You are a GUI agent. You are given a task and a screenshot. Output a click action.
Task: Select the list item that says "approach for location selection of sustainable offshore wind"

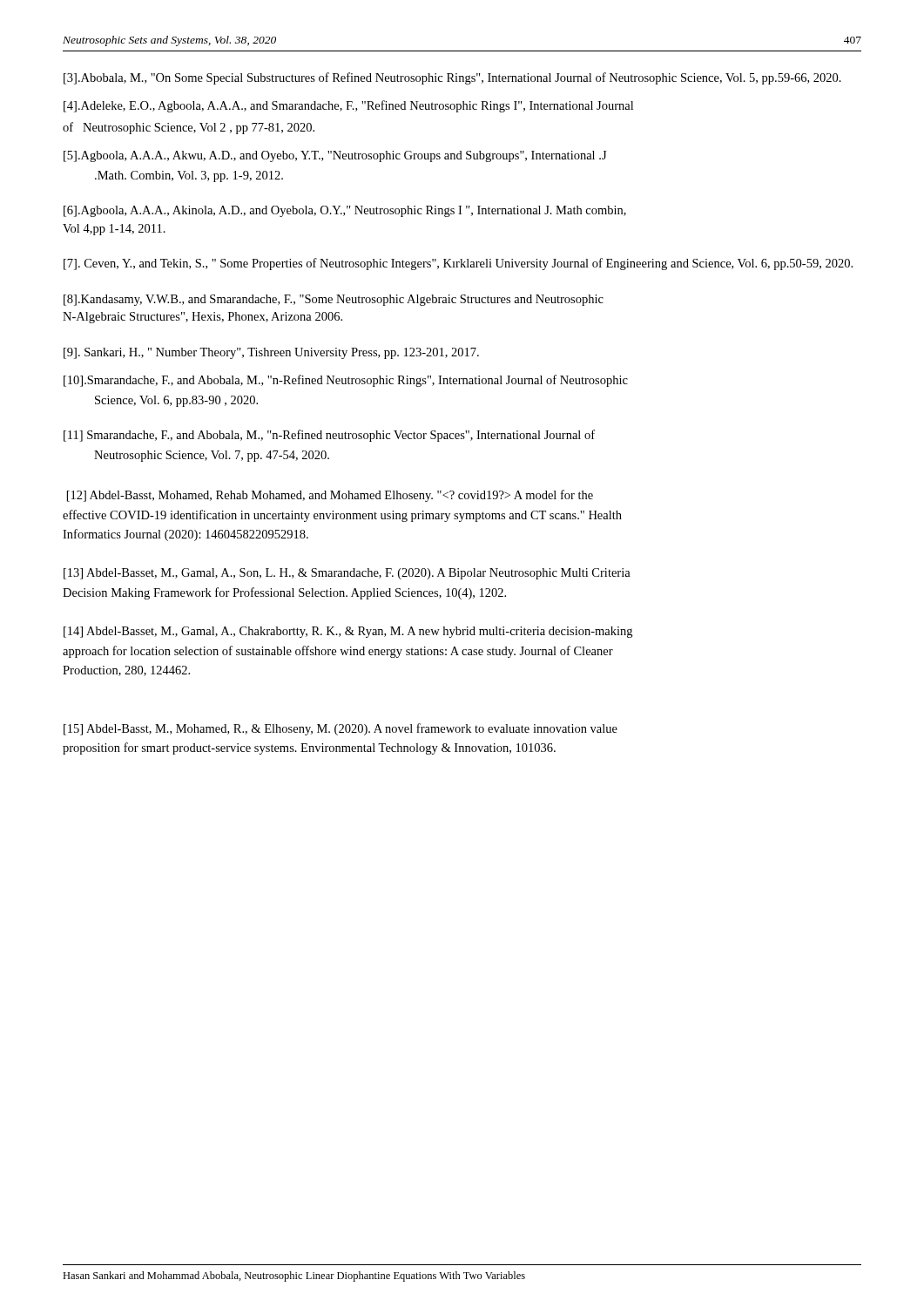point(338,651)
